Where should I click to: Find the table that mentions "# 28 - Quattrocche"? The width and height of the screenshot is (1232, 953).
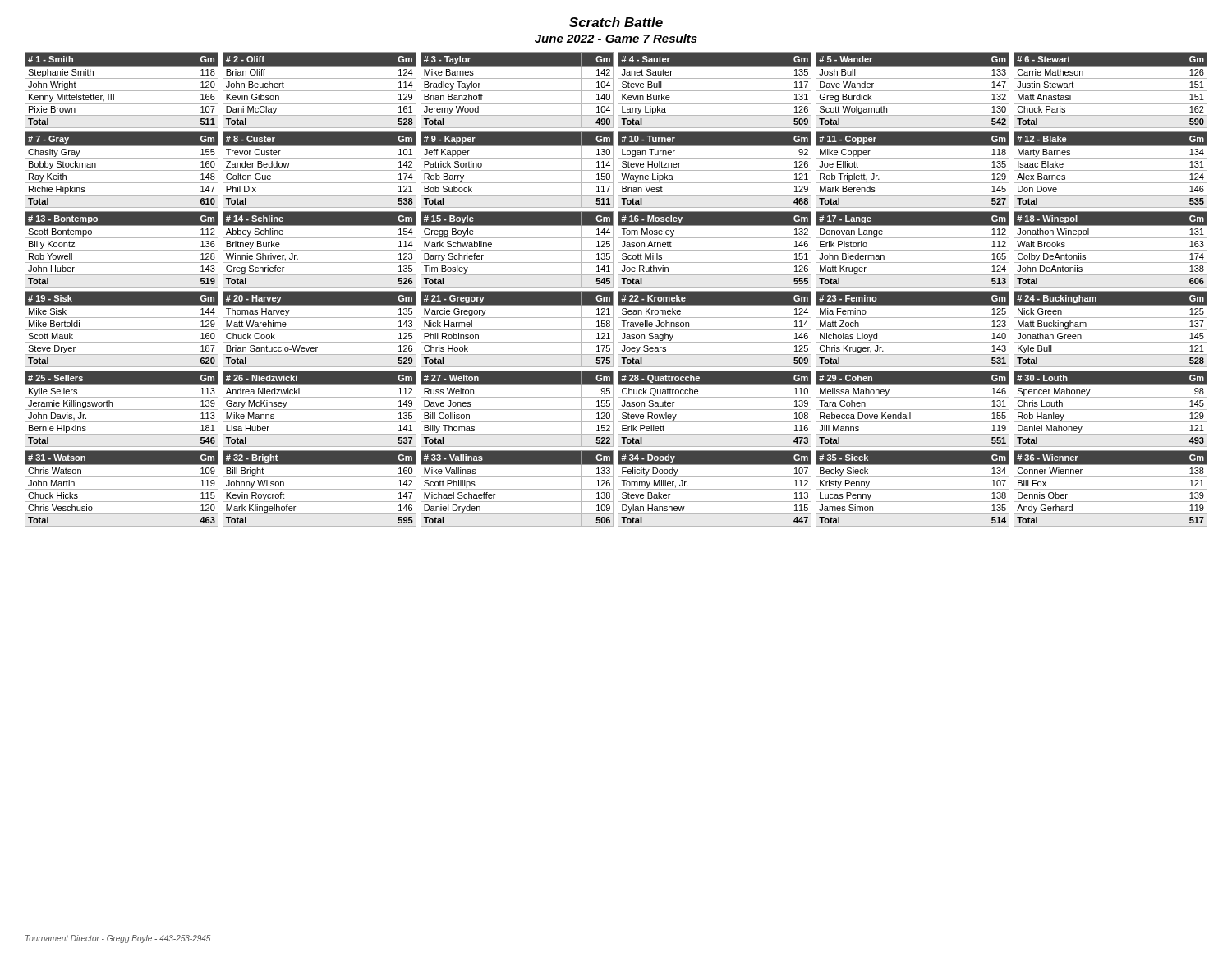point(715,409)
